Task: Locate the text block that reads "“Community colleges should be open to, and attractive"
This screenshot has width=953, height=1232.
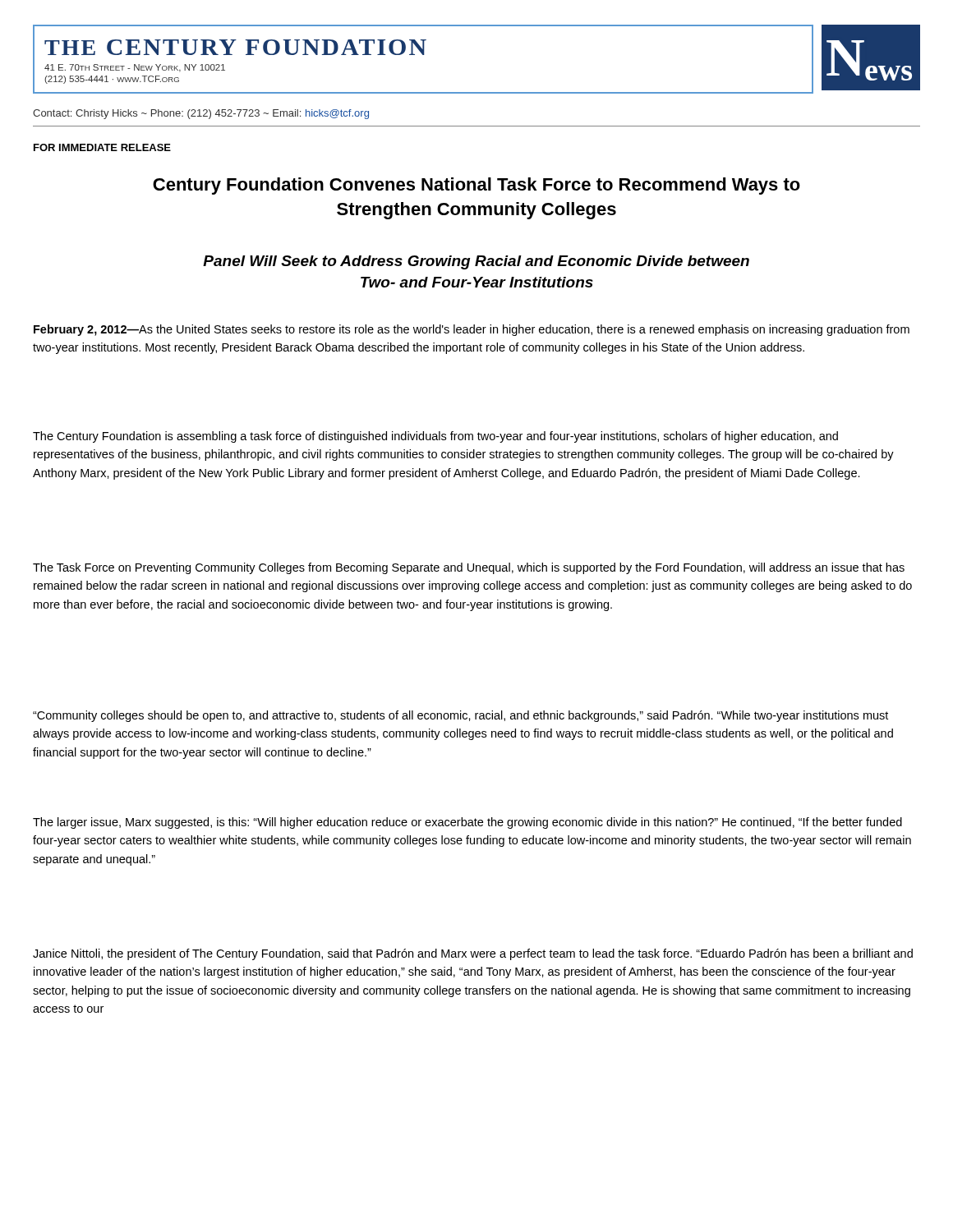Action: pyautogui.click(x=463, y=734)
